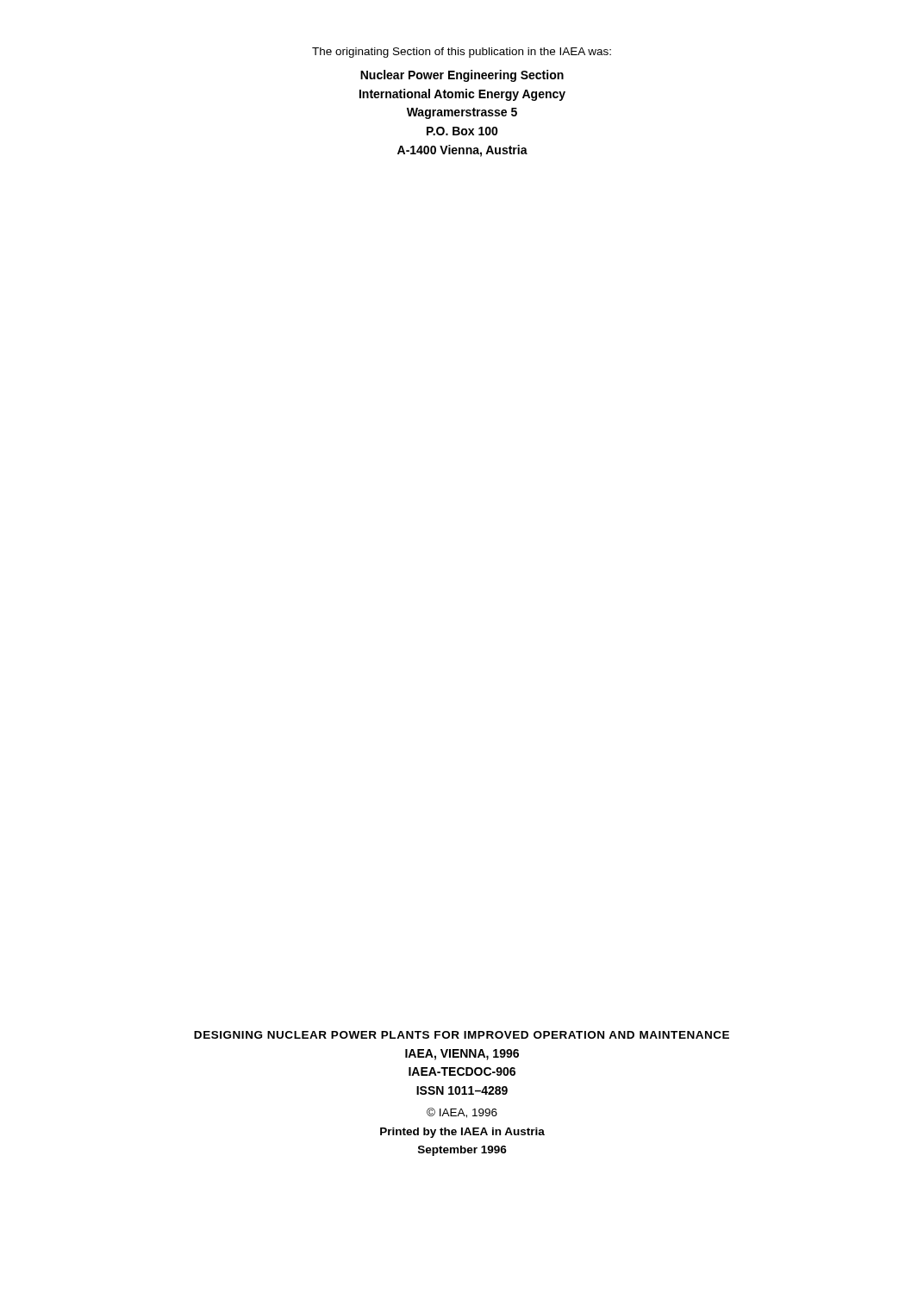
Task: Click on the text starting "The originating Section of"
Action: tap(462, 51)
